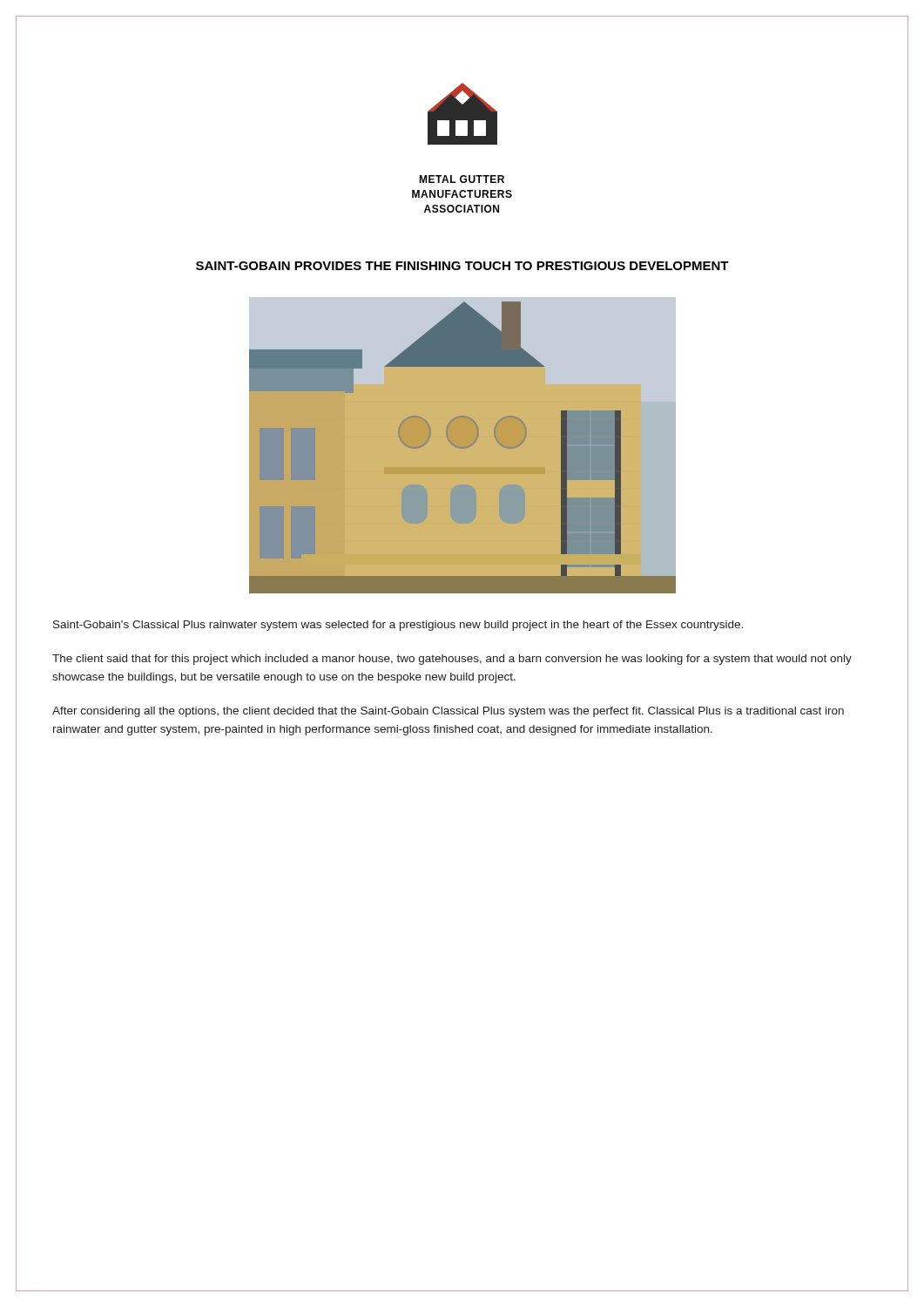The width and height of the screenshot is (924, 1307).
Task: Click on the block starting "After considering all the options, the client decided"
Action: [x=448, y=720]
